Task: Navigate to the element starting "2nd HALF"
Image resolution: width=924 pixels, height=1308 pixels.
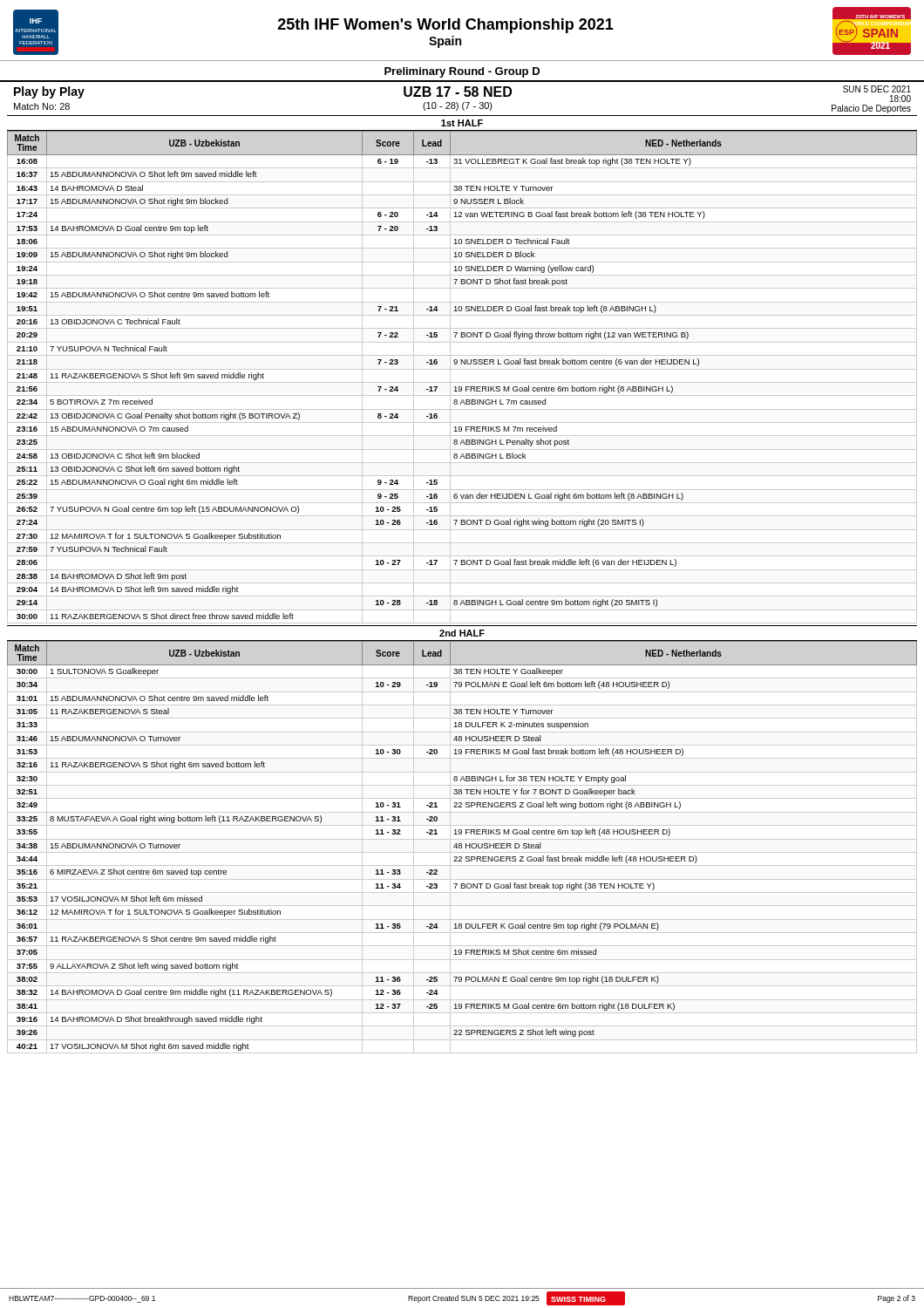Action: (462, 633)
